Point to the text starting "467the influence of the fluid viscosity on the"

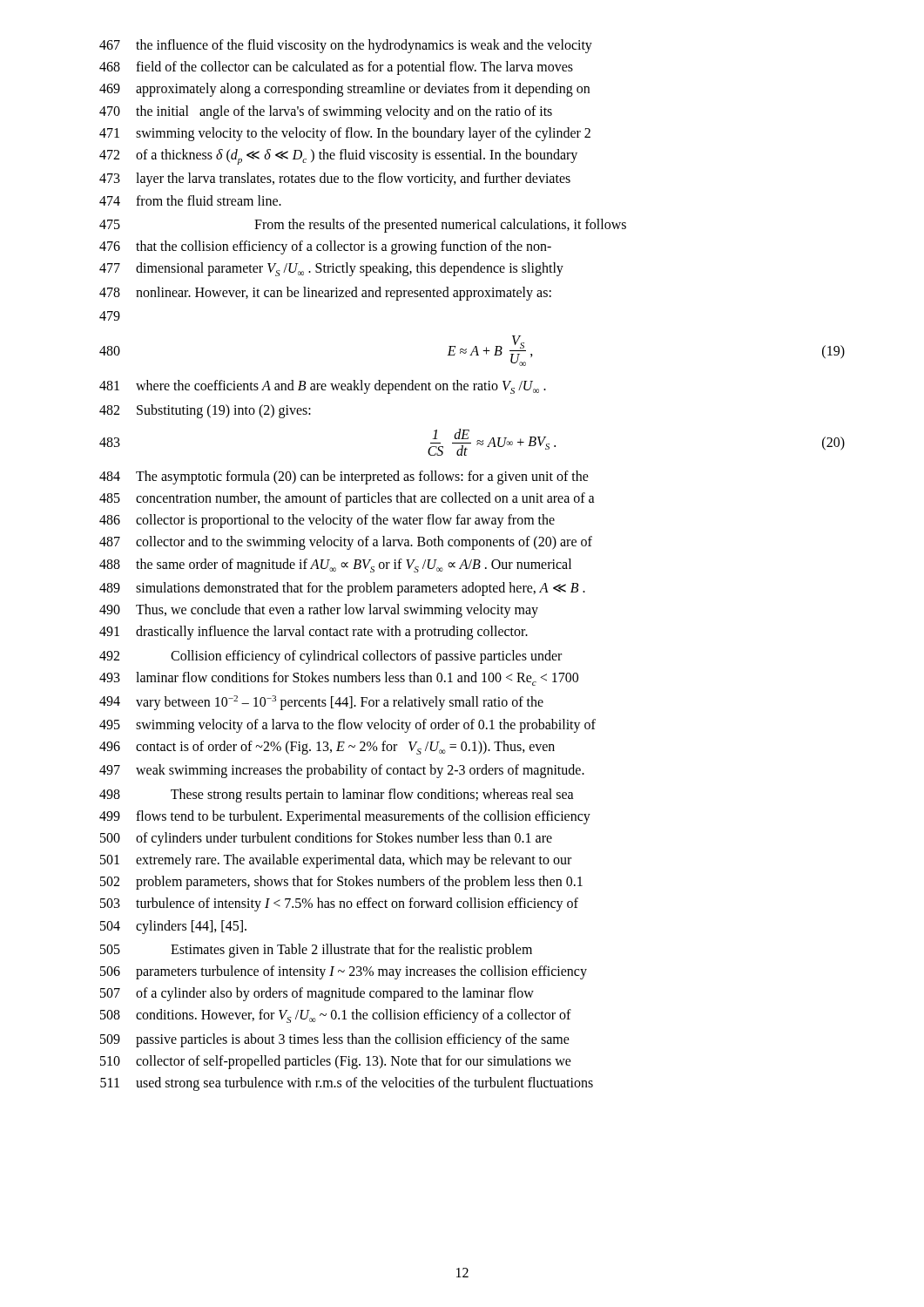coord(466,123)
